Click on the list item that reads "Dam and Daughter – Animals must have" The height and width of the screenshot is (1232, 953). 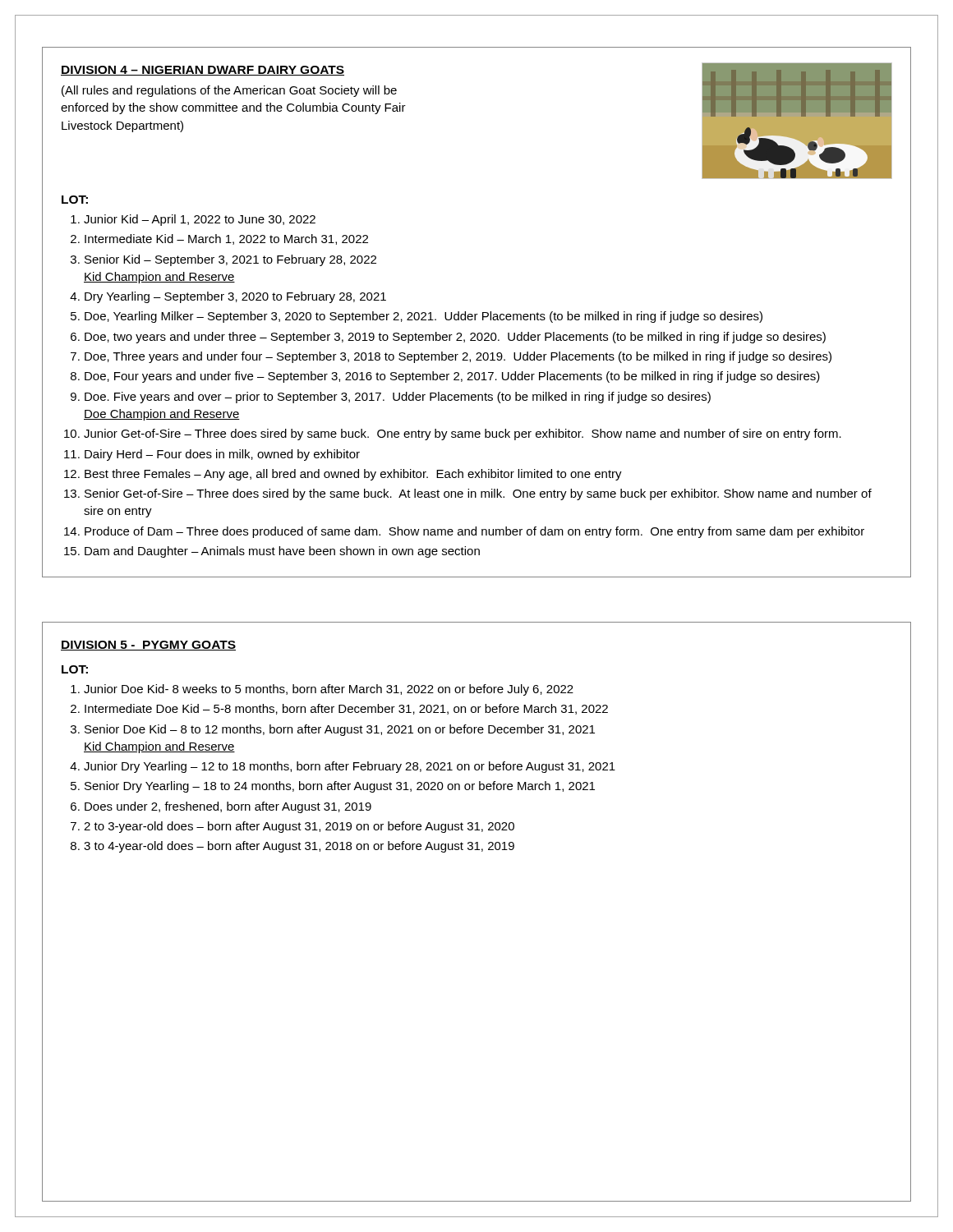coord(282,551)
